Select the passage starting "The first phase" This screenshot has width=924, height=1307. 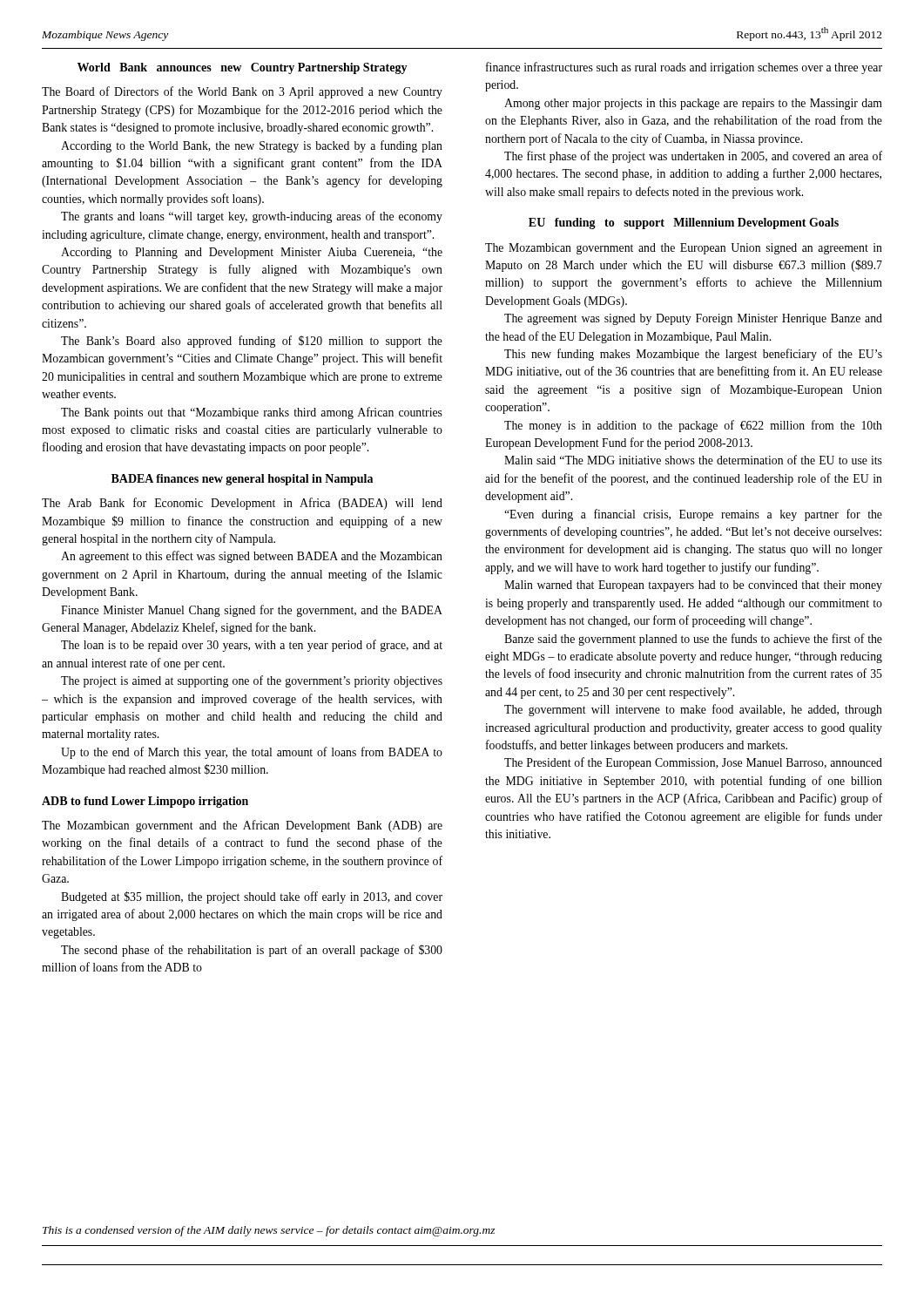pyautogui.click(x=684, y=175)
